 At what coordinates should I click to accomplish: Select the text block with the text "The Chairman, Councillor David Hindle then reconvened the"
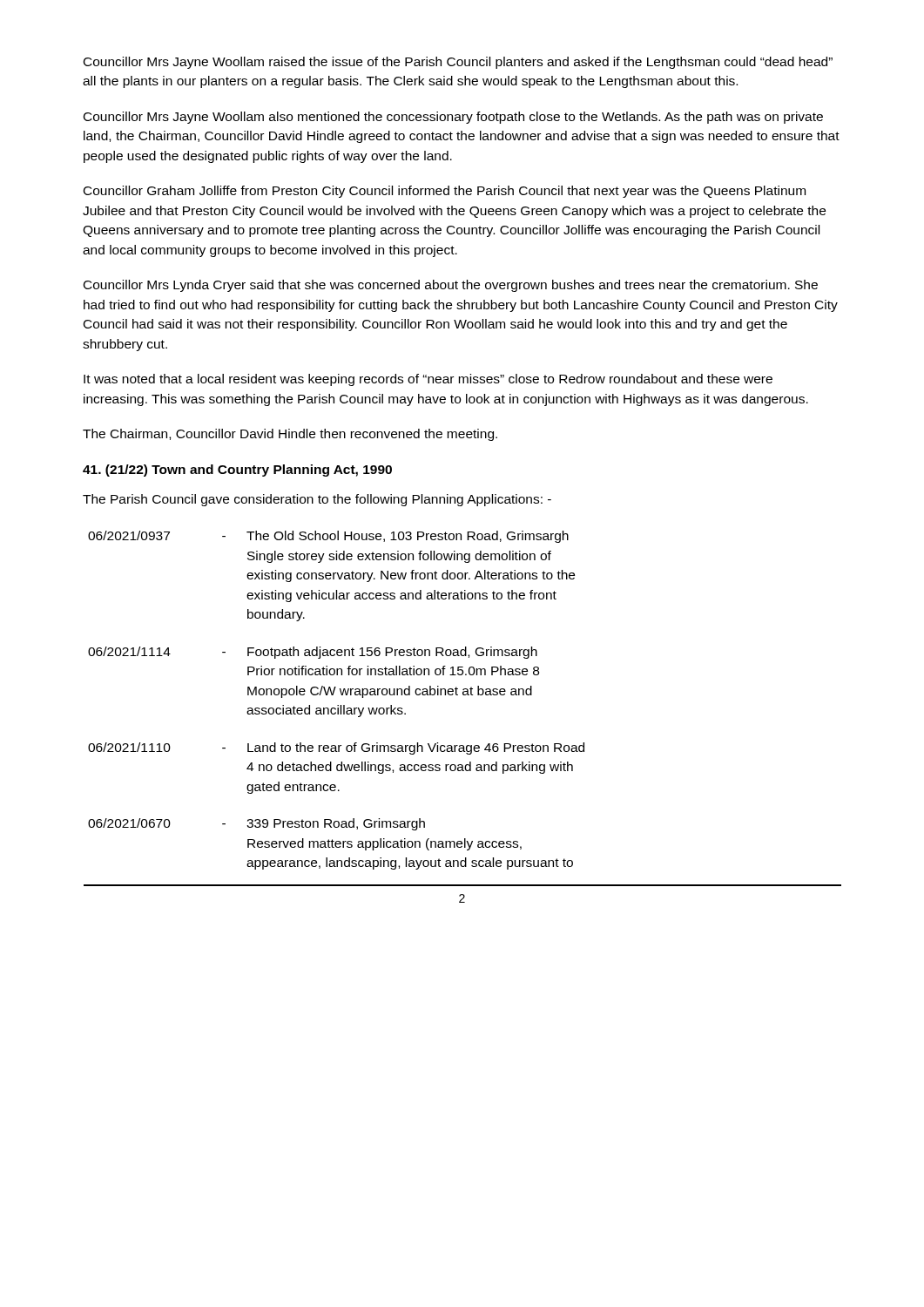coord(291,434)
